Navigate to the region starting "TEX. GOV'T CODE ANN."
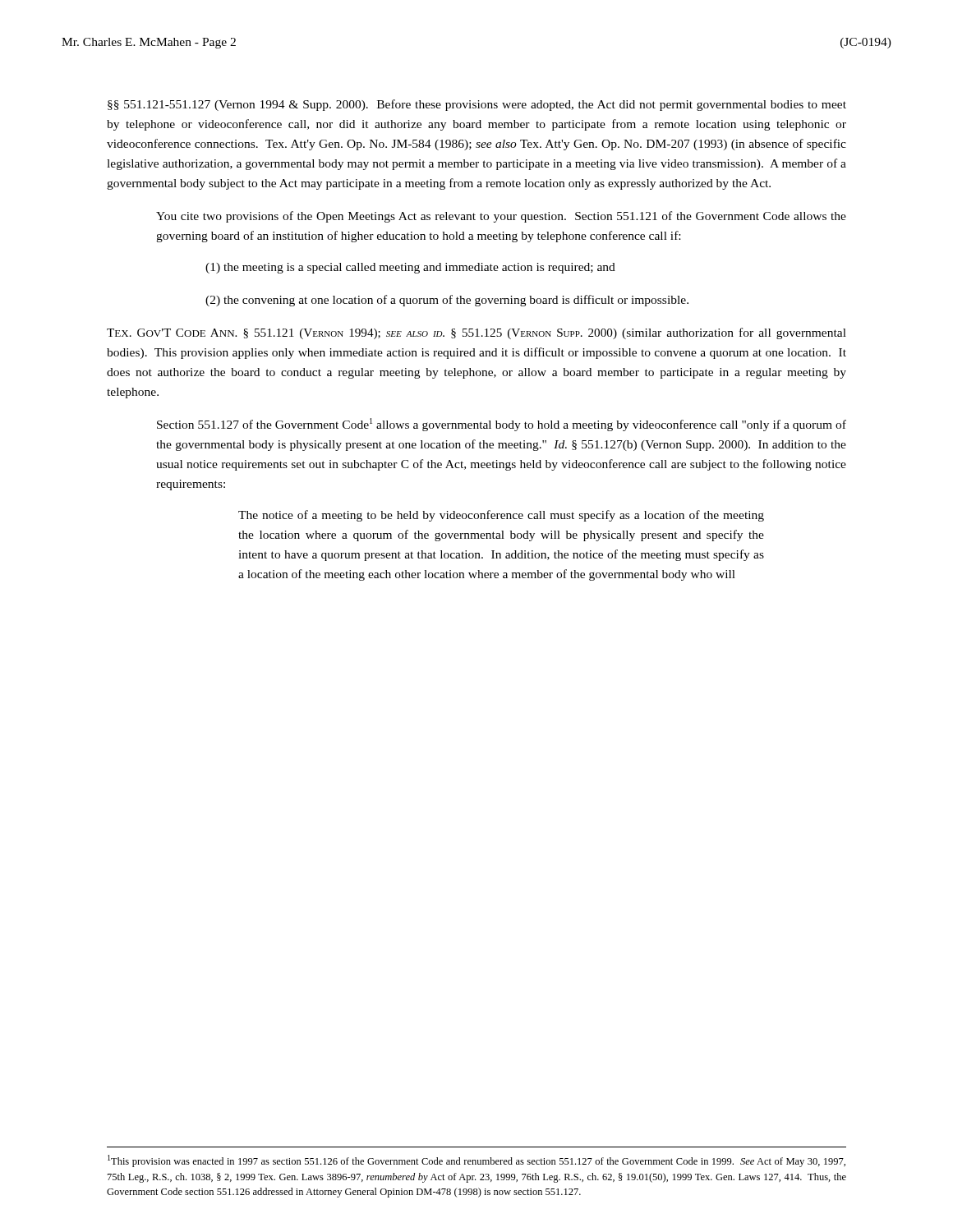Screen dimensions: 1232x953 [476, 362]
